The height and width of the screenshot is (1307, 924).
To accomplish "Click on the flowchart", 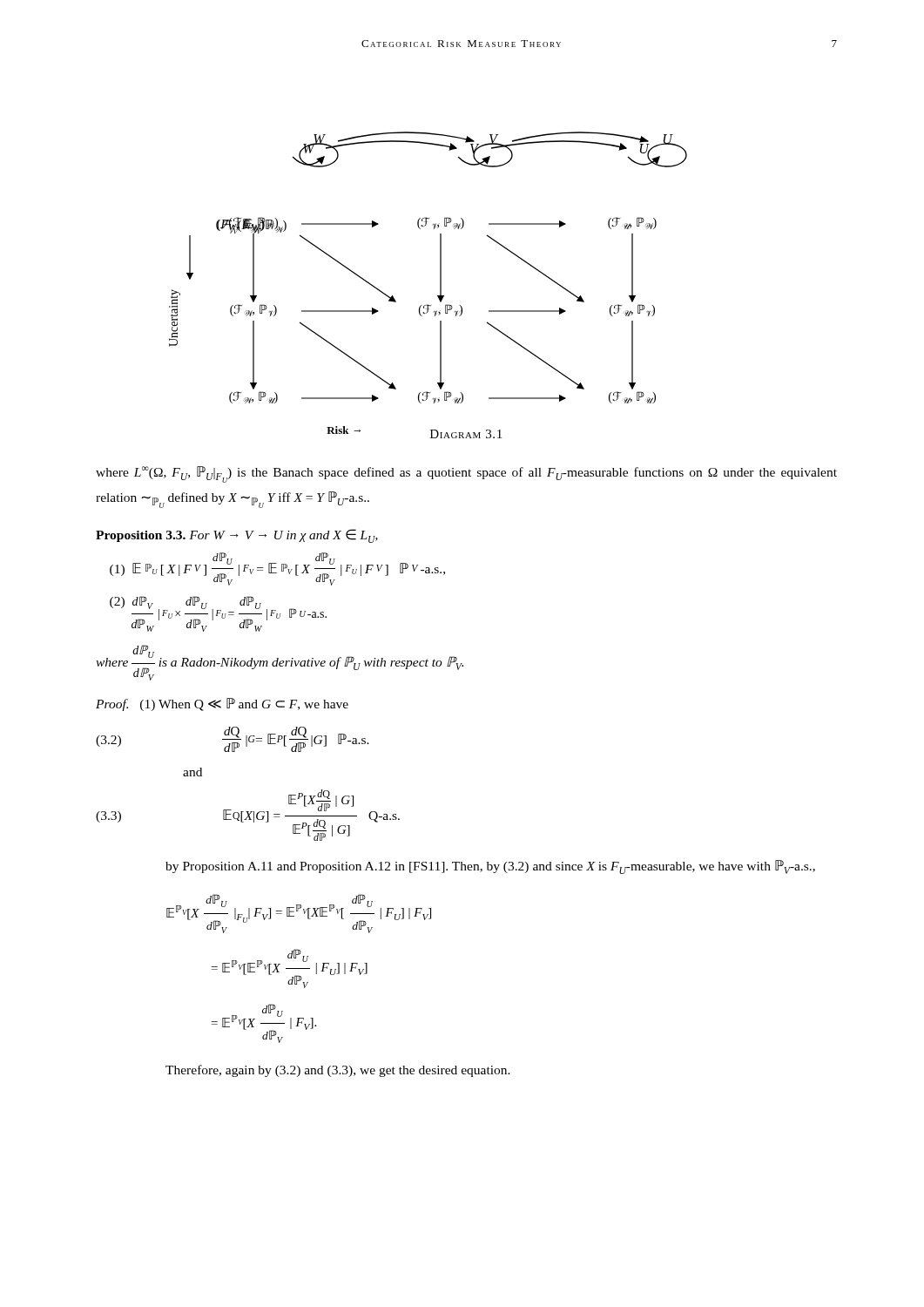I will (466, 283).
